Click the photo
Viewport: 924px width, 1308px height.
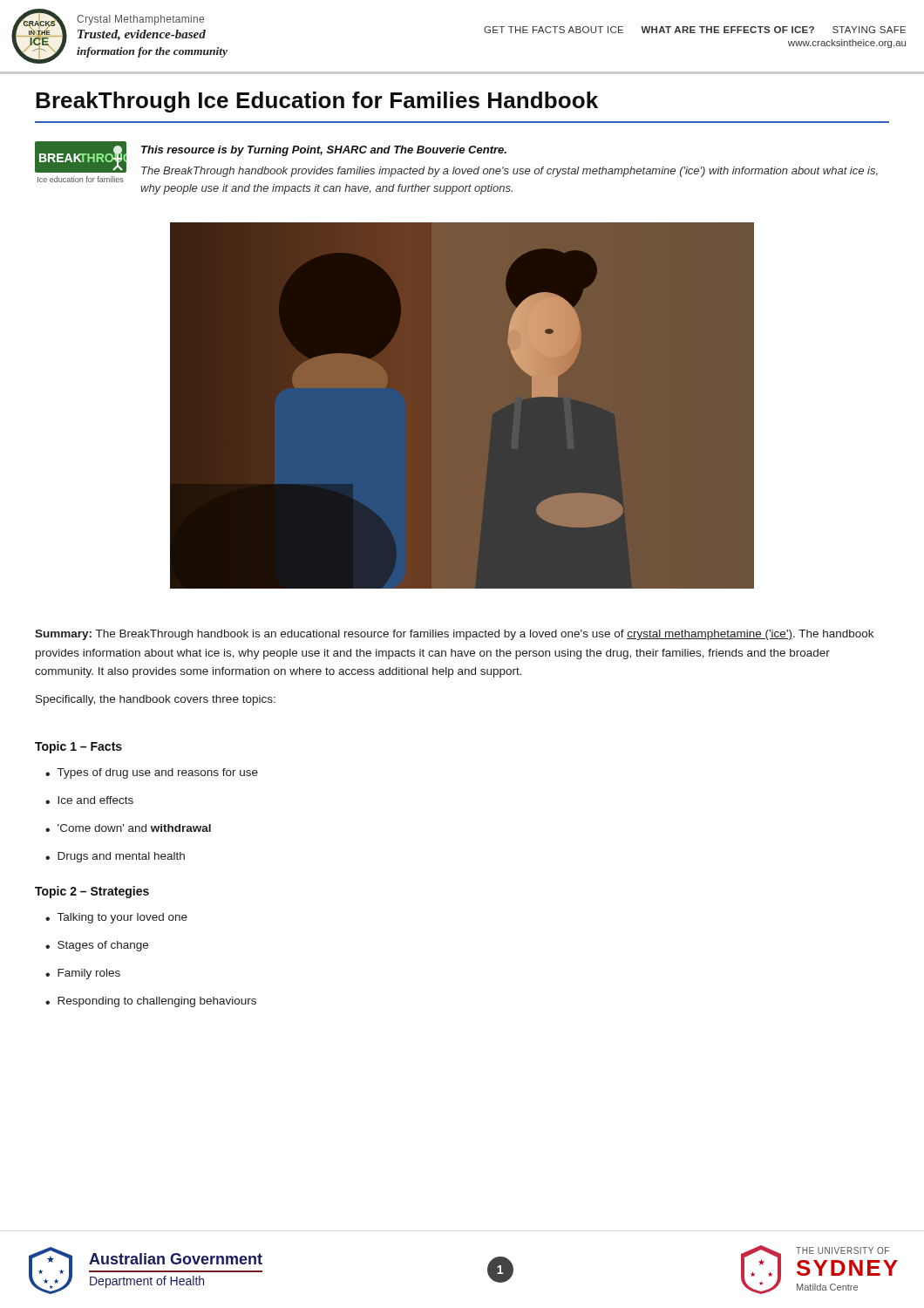(462, 405)
